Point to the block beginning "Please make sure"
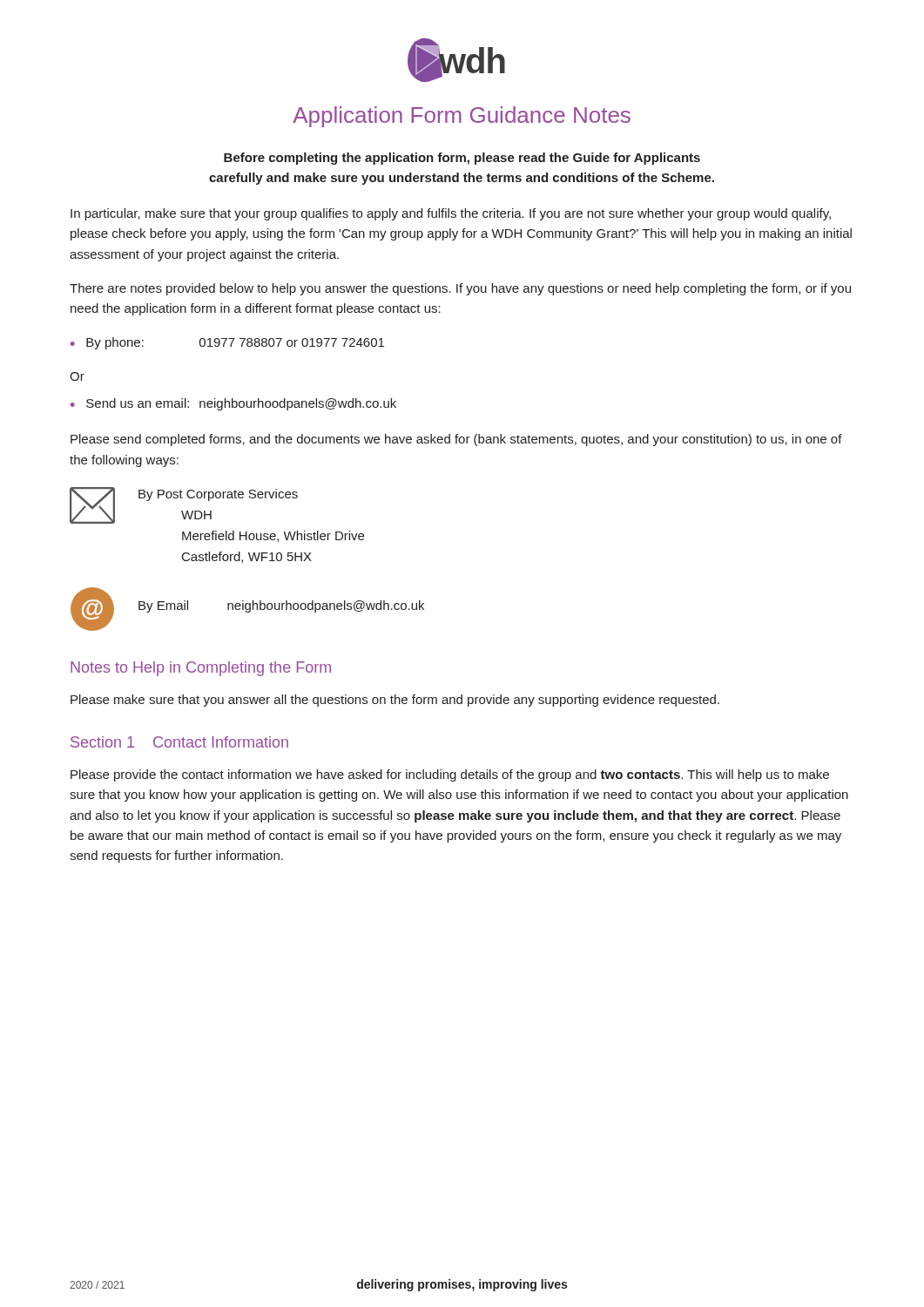This screenshot has width=924, height=1307. pos(395,699)
